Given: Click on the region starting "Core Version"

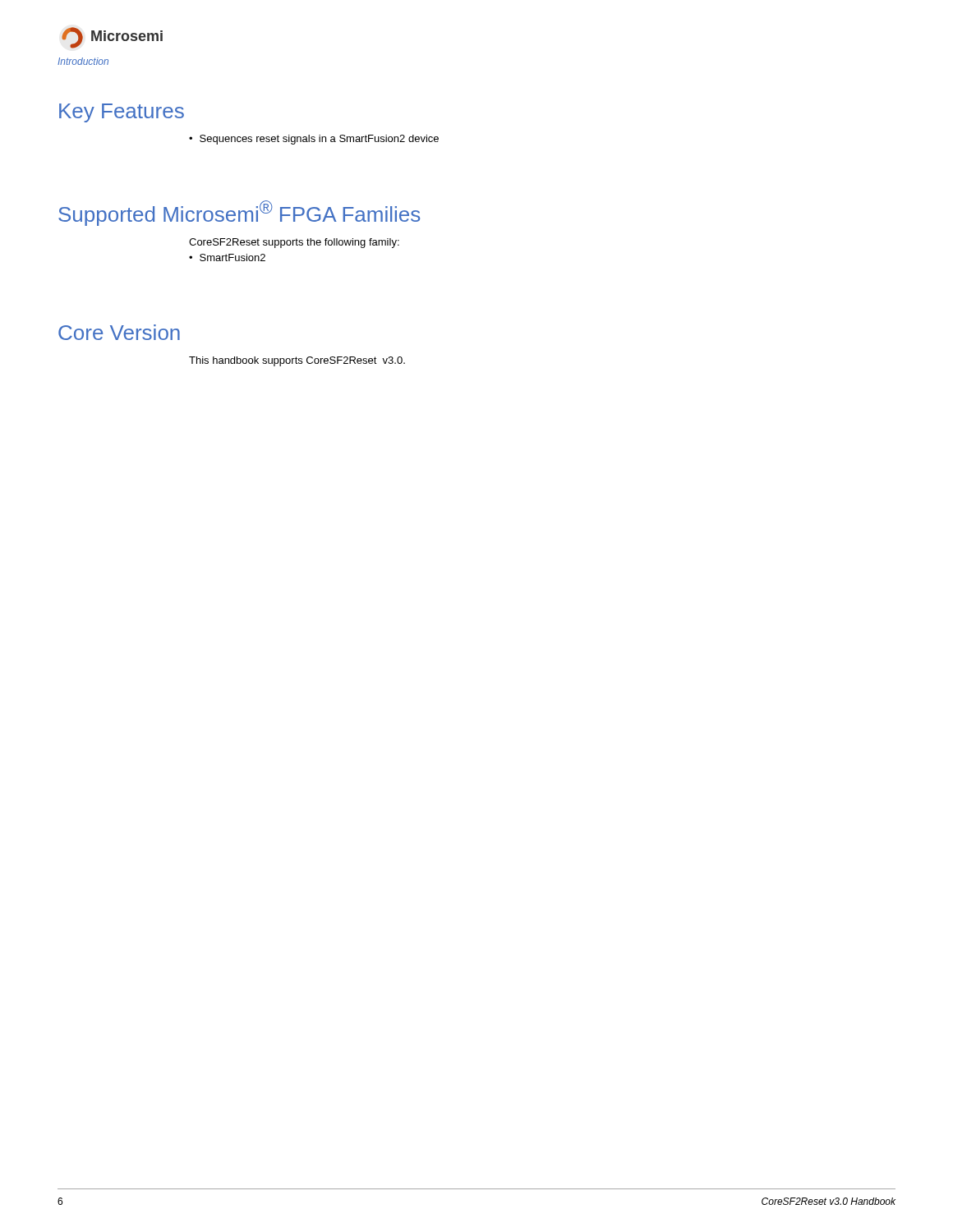Looking at the screenshot, I should 119,332.
